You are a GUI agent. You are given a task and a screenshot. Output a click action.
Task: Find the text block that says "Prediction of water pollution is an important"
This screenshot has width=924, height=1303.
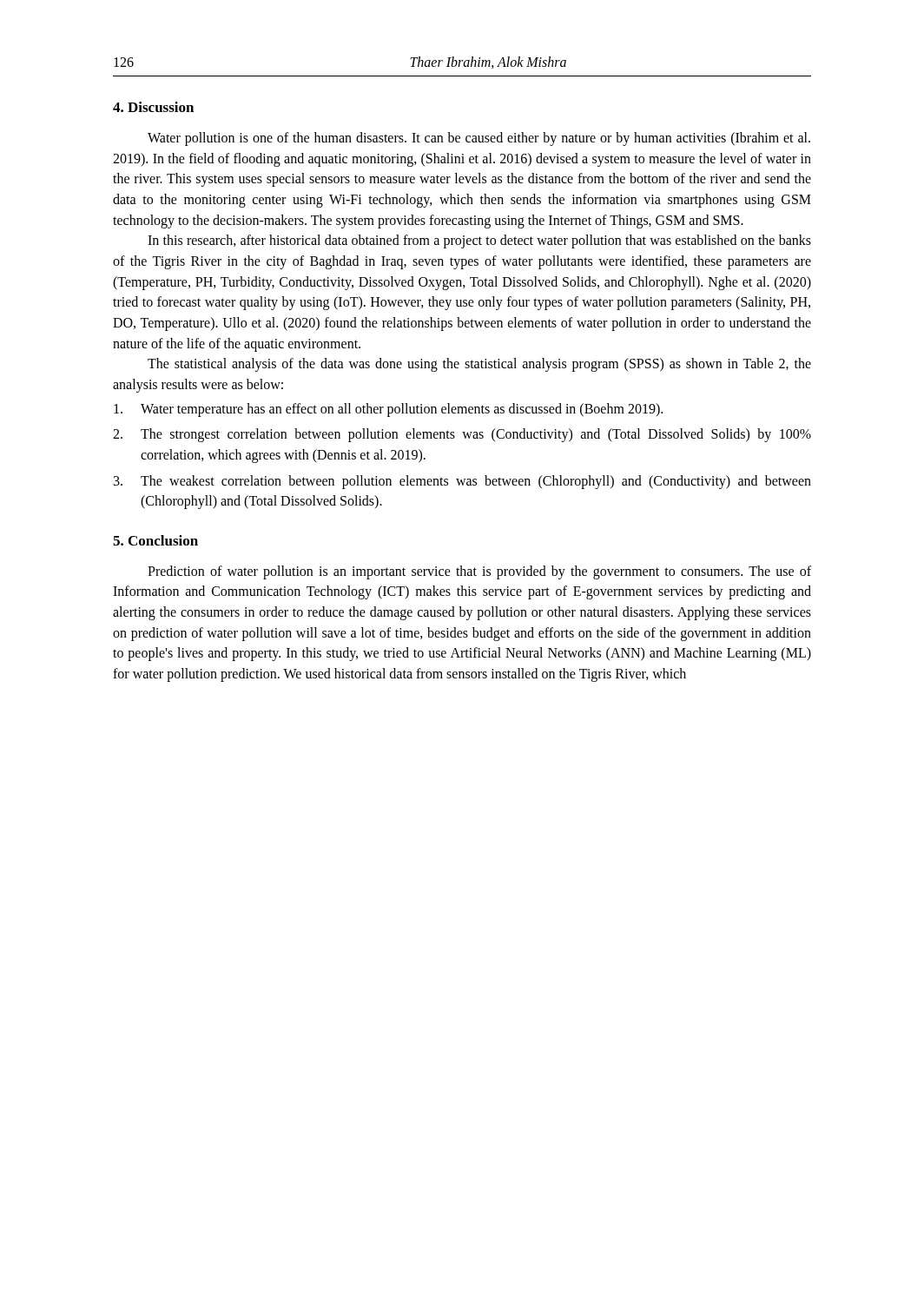(462, 623)
